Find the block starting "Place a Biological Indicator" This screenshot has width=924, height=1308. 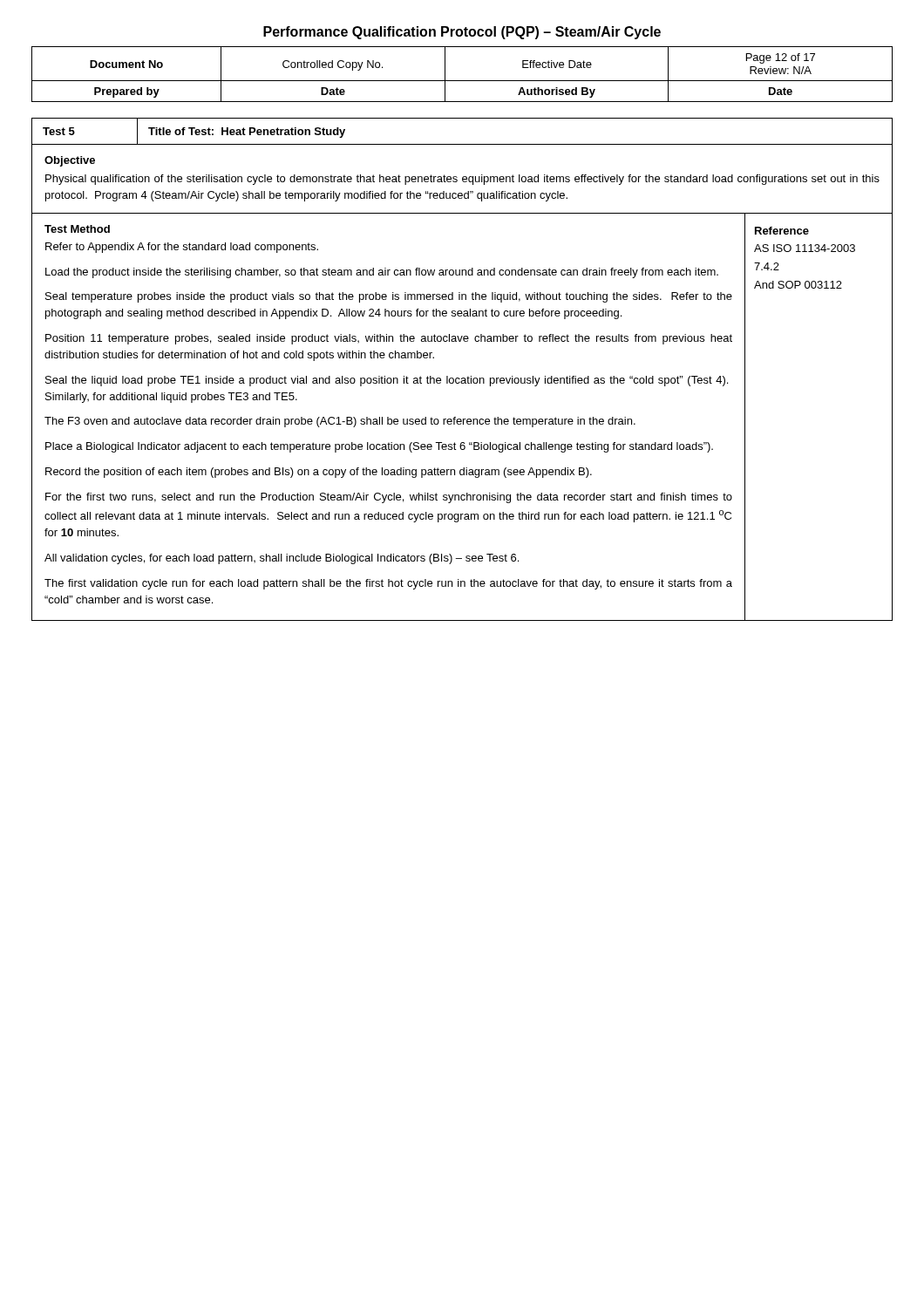click(x=379, y=446)
